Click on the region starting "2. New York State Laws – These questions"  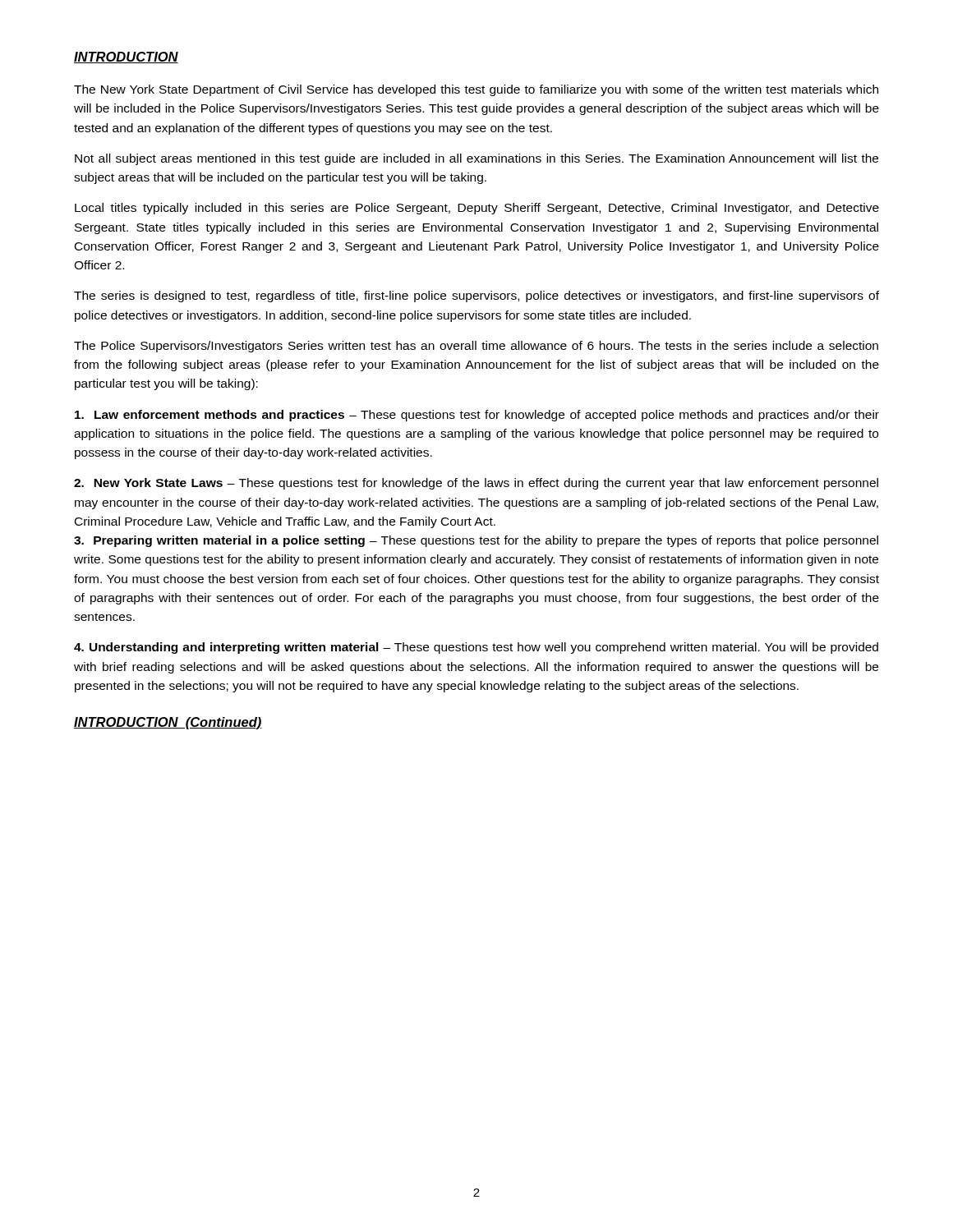coord(476,550)
